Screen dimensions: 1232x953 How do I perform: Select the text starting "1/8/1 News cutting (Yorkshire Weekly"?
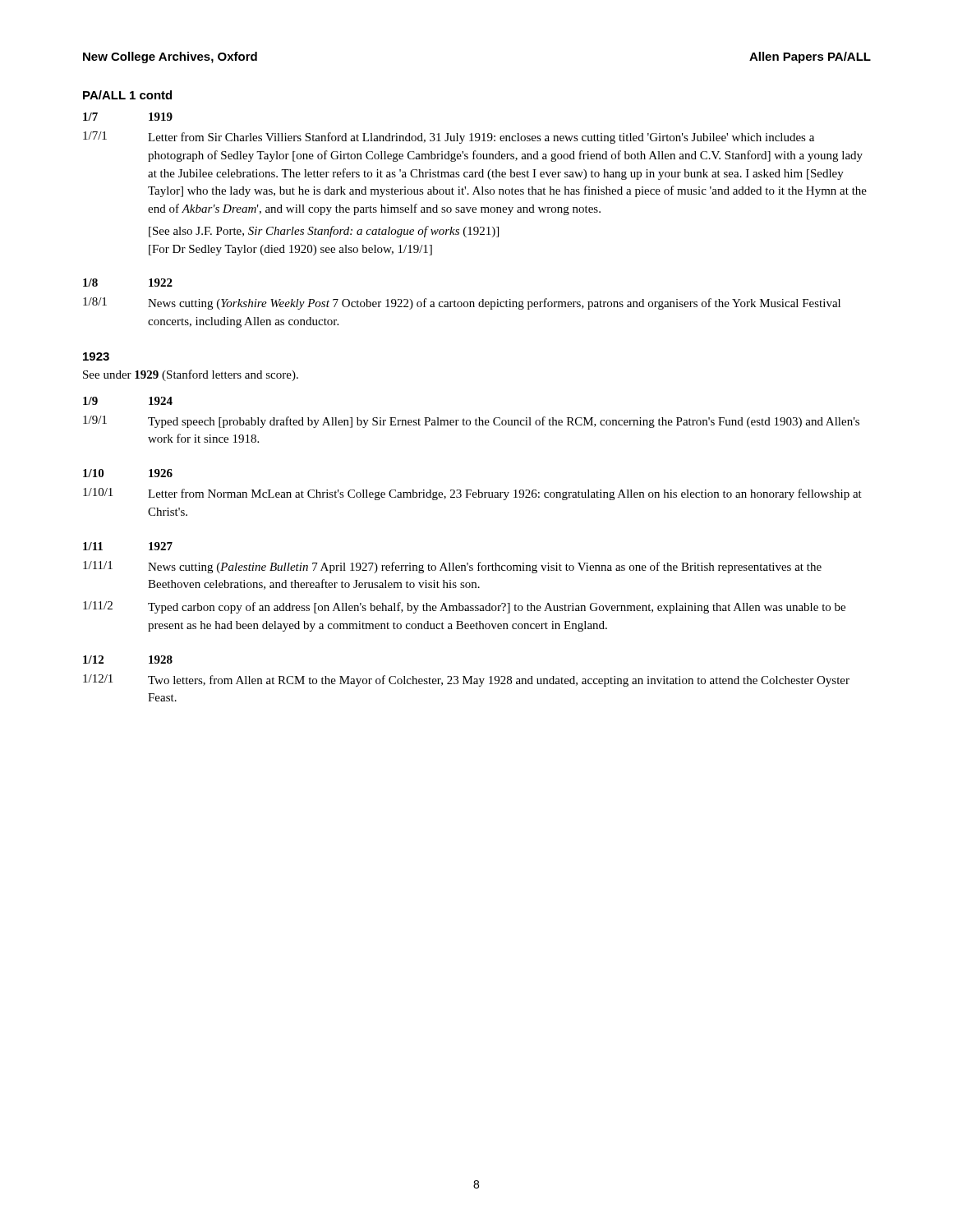pos(476,313)
